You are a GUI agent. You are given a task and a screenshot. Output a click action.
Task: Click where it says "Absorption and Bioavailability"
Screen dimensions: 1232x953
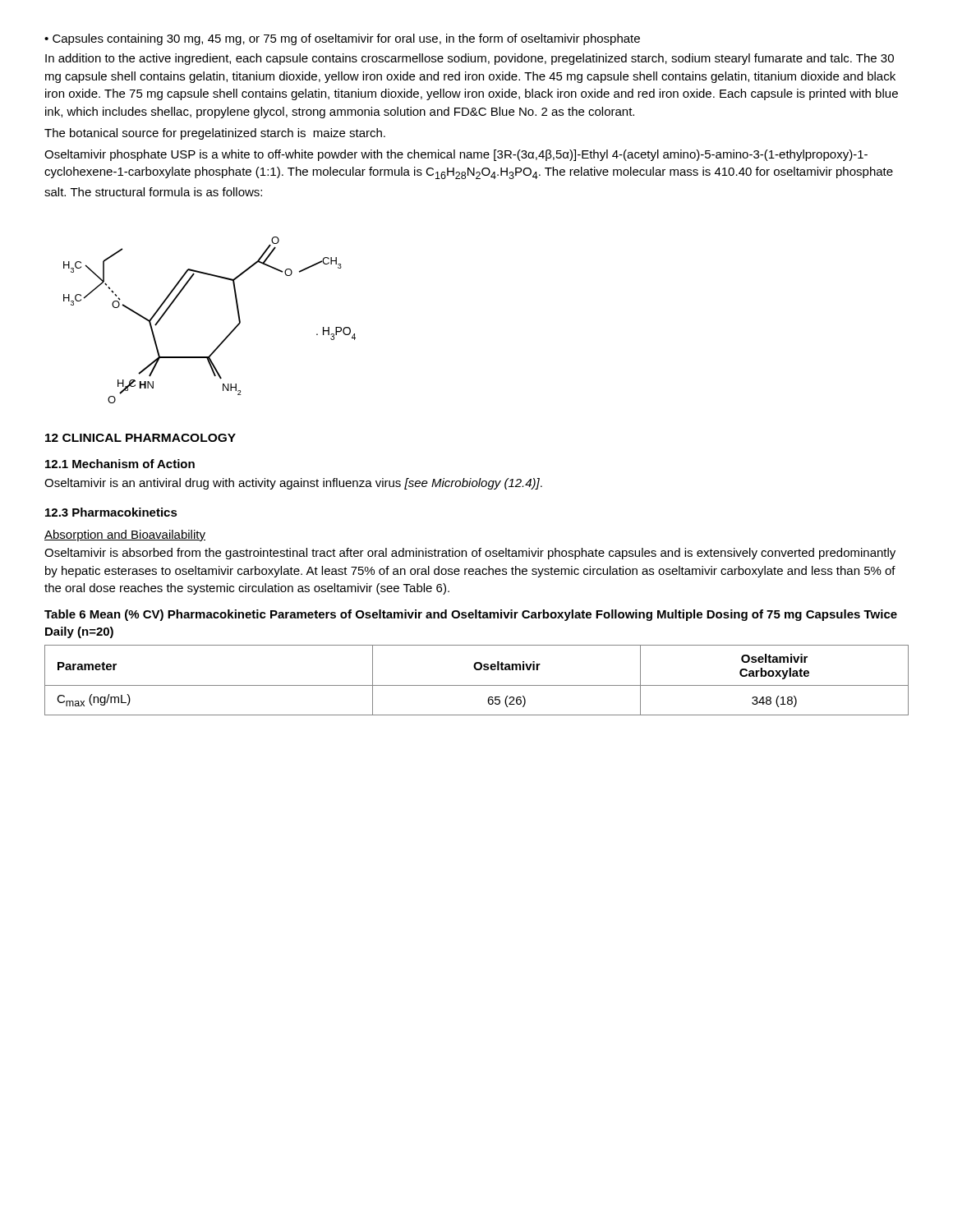click(x=125, y=534)
